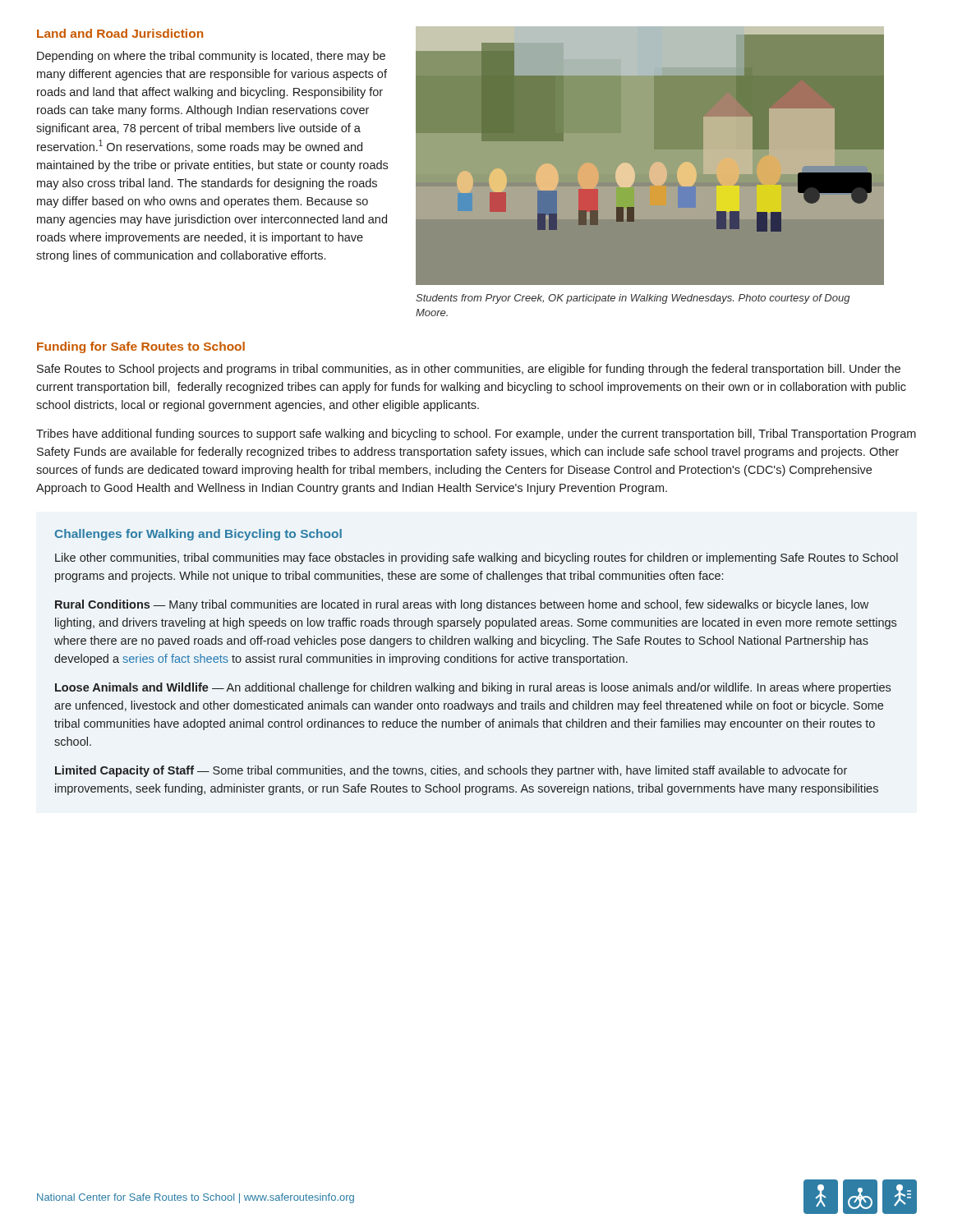The width and height of the screenshot is (953, 1232).
Task: Locate the block starting "Challenges for Walking and Bicycling to School"
Action: pos(198,534)
